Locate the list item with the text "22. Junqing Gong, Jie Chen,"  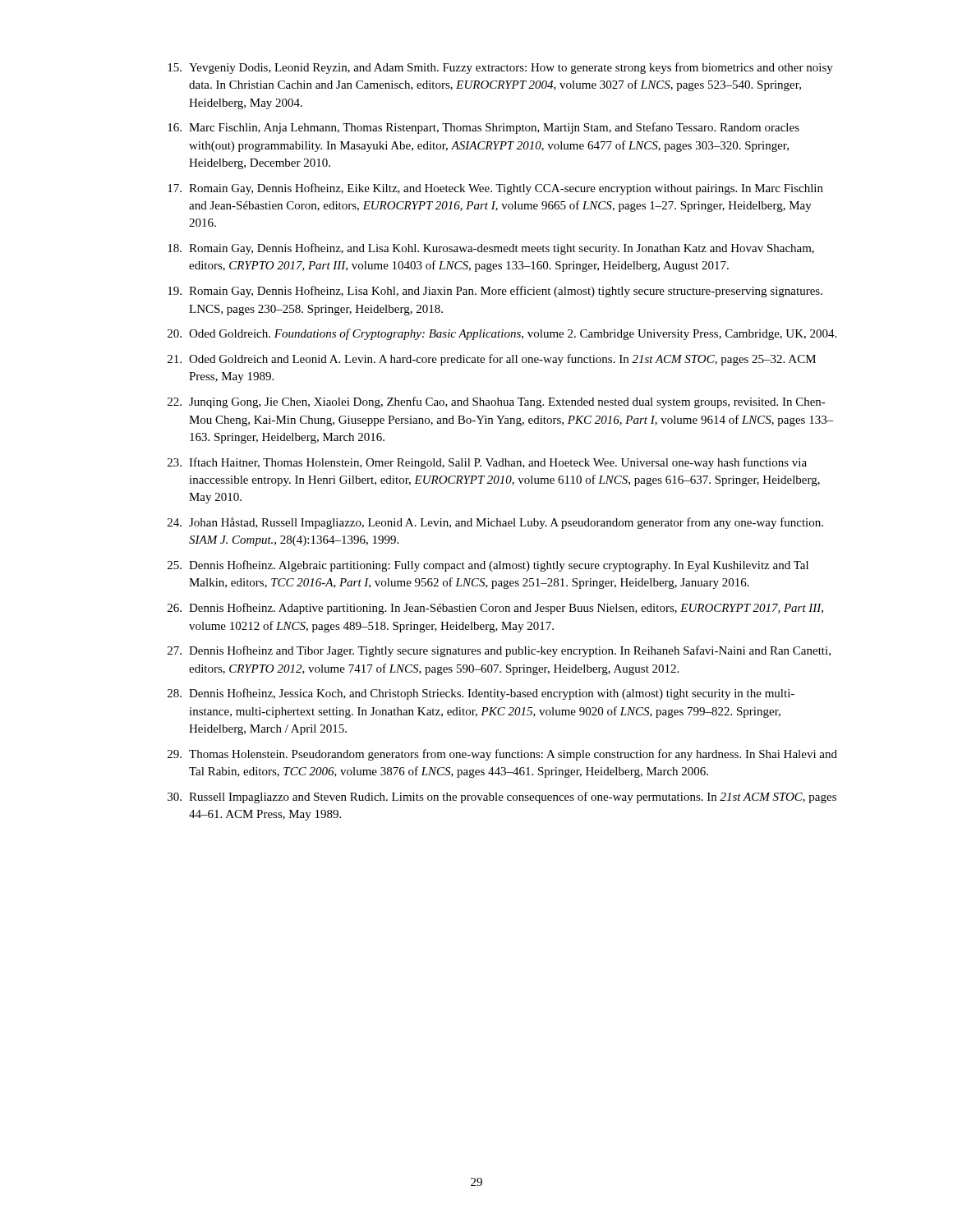(x=493, y=420)
